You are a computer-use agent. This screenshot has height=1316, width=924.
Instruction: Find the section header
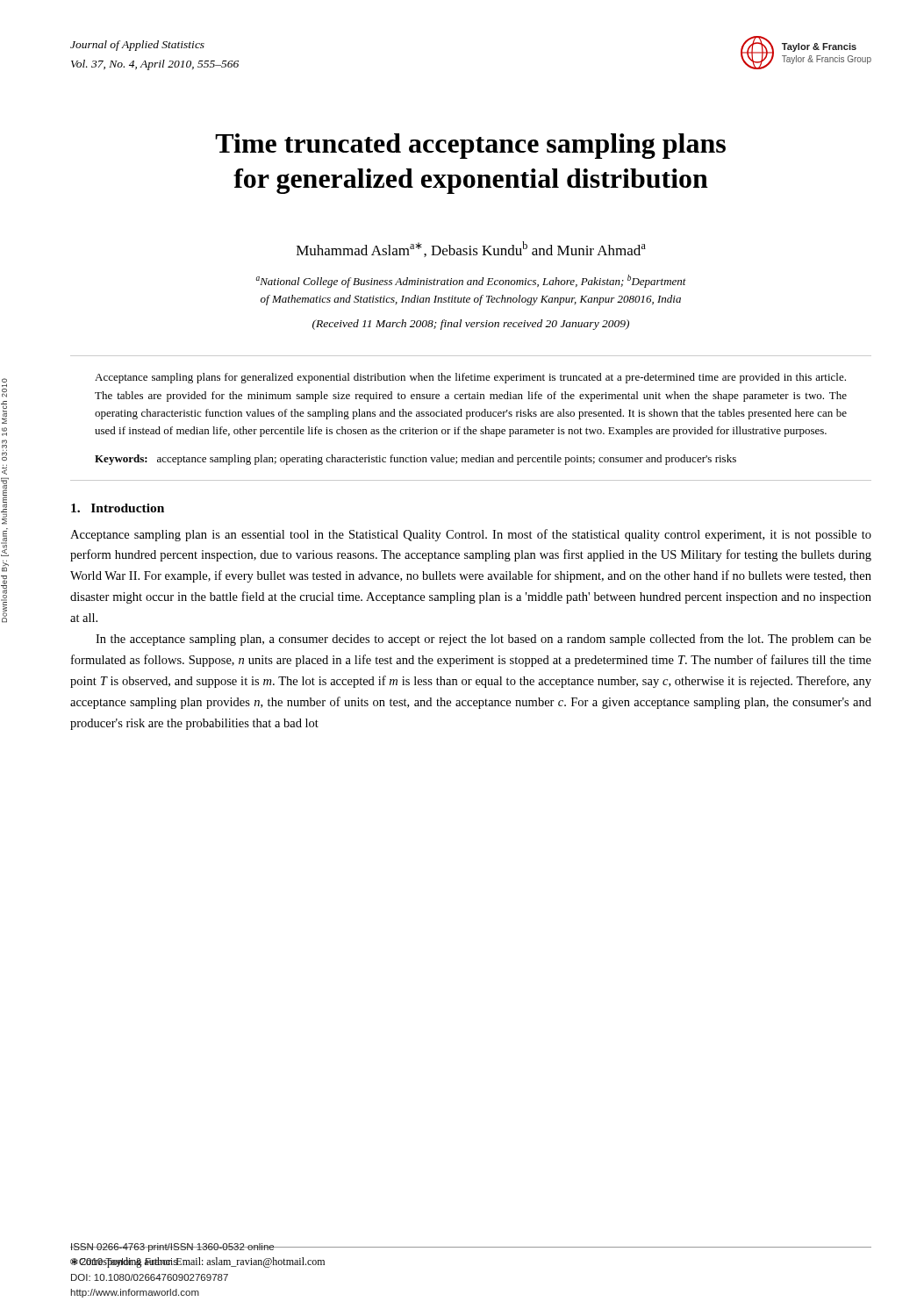117,507
